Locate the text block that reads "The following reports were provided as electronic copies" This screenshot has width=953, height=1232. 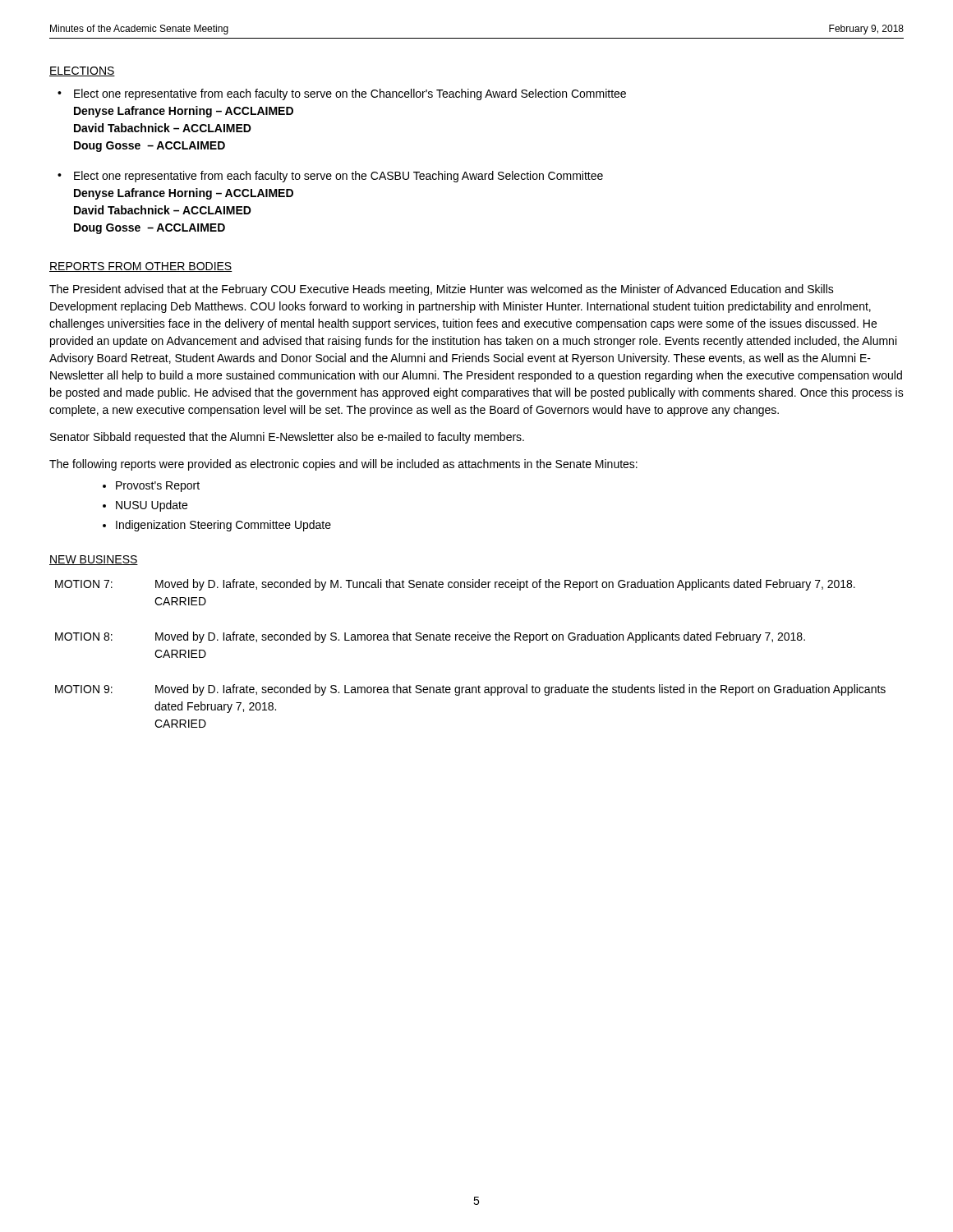click(x=344, y=464)
